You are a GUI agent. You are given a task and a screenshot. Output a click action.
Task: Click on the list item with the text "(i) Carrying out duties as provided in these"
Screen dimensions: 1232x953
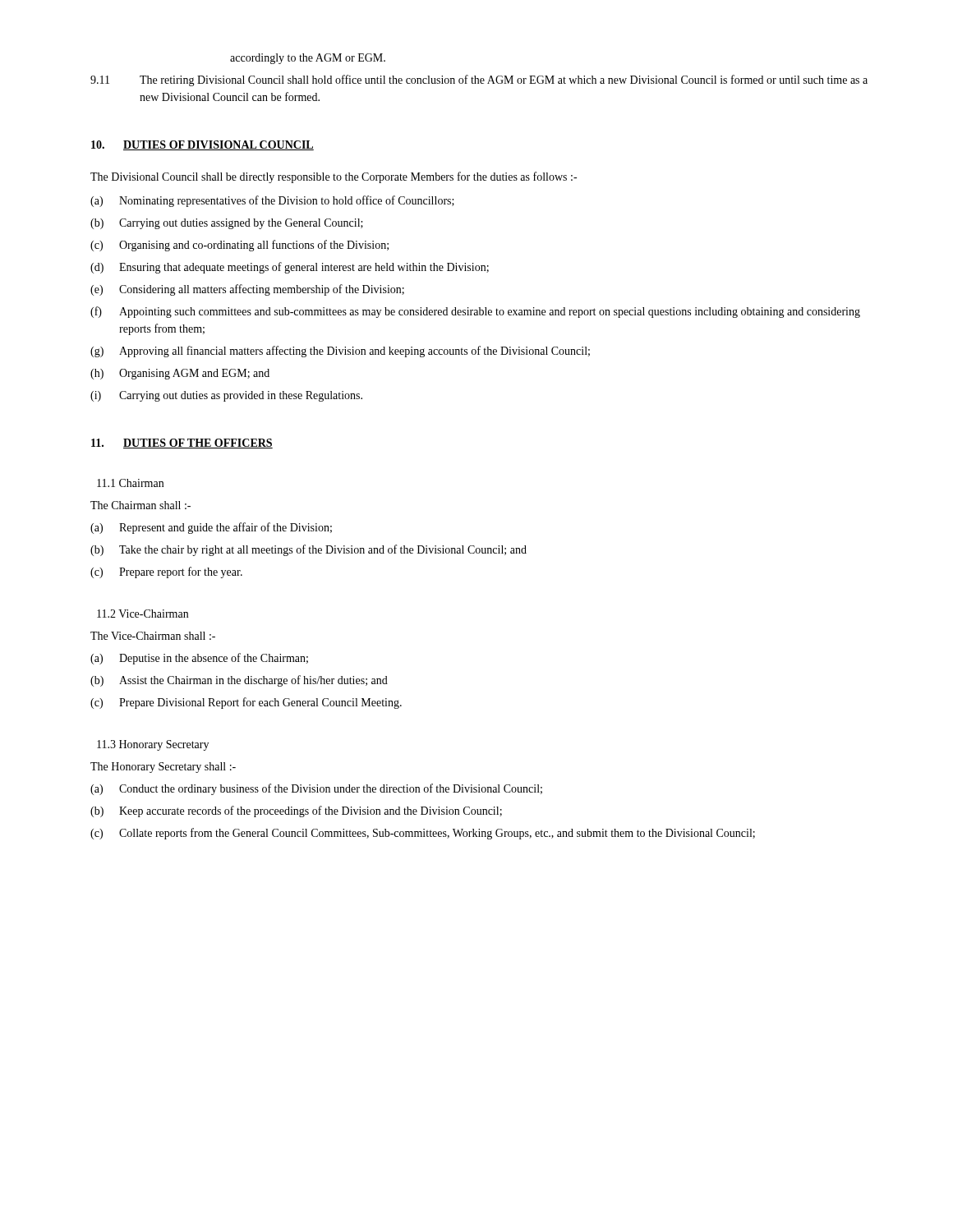[x=226, y=396]
